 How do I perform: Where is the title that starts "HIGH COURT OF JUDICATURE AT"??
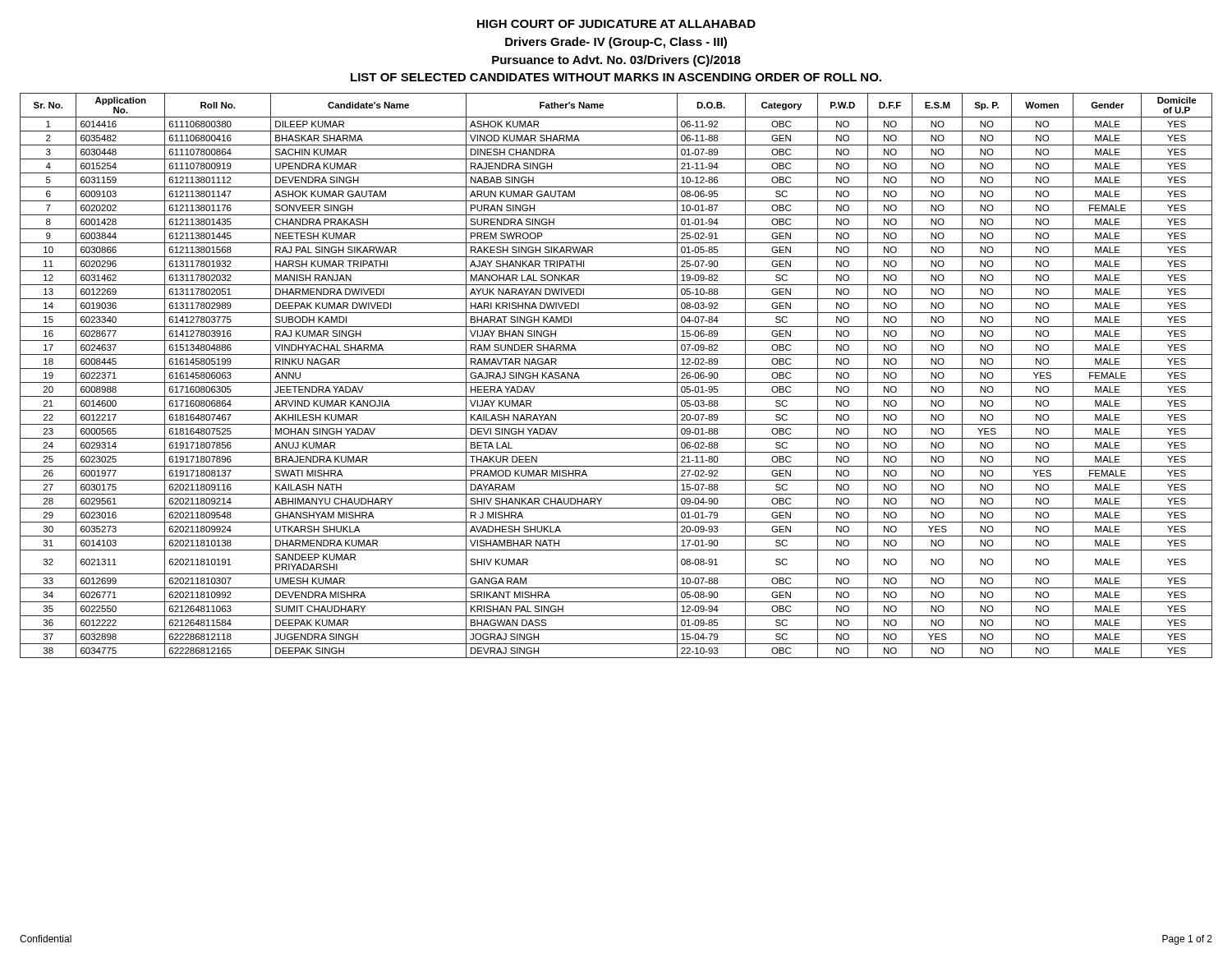pyautogui.click(x=616, y=51)
